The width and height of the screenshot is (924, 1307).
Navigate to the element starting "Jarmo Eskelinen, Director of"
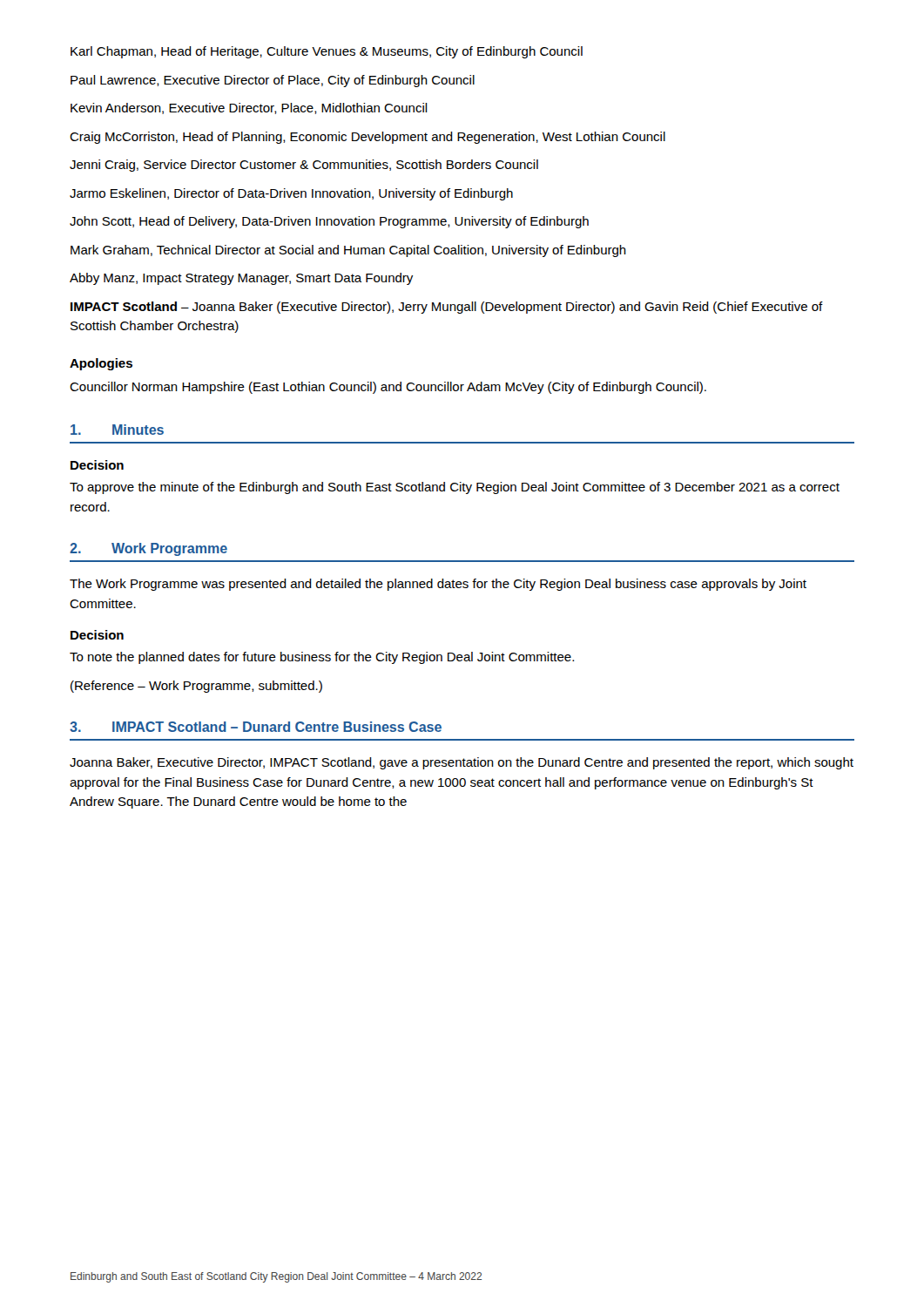click(291, 193)
